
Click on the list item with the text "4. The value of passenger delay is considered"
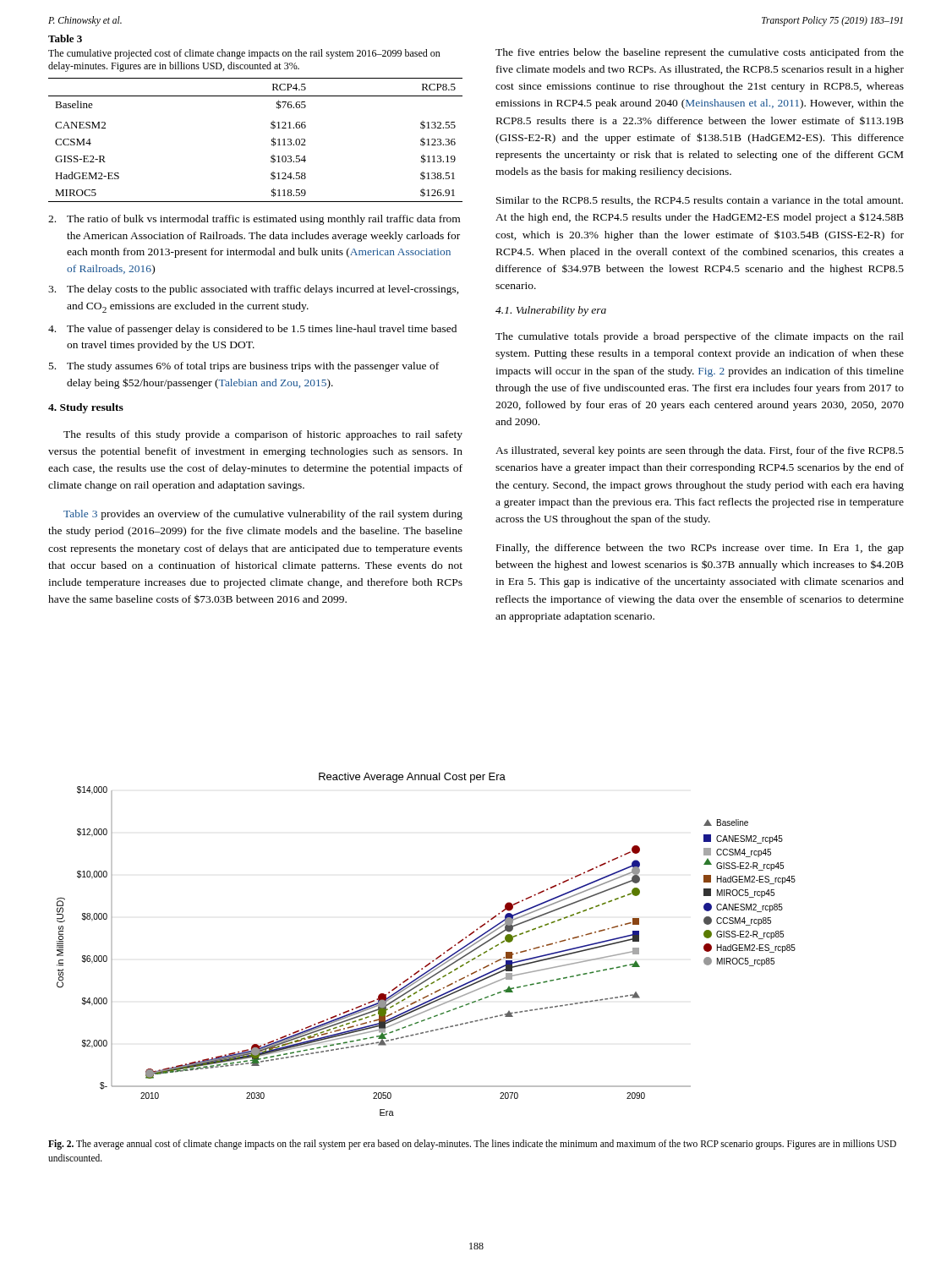(255, 337)
